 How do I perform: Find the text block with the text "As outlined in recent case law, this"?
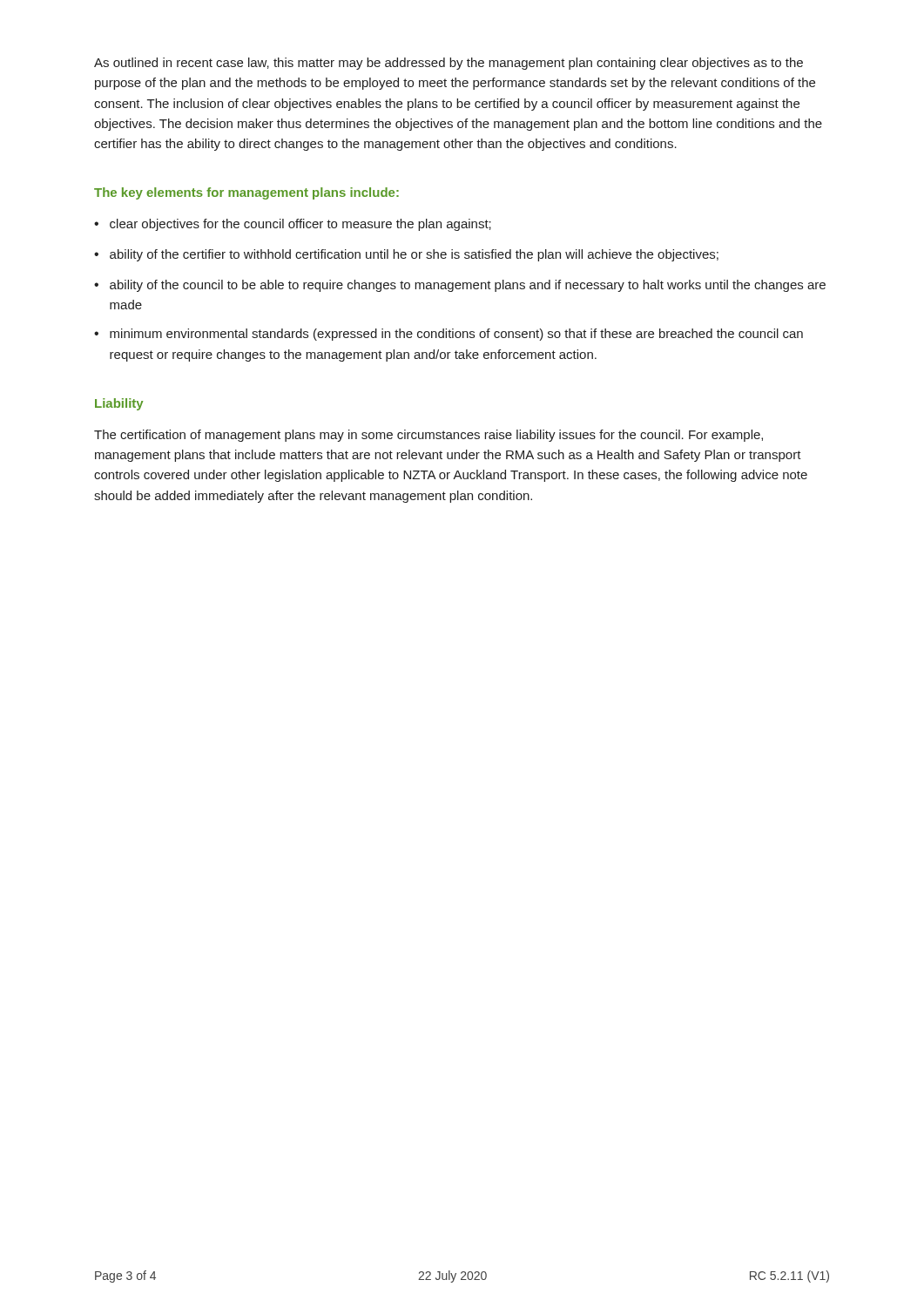[458, 103]
